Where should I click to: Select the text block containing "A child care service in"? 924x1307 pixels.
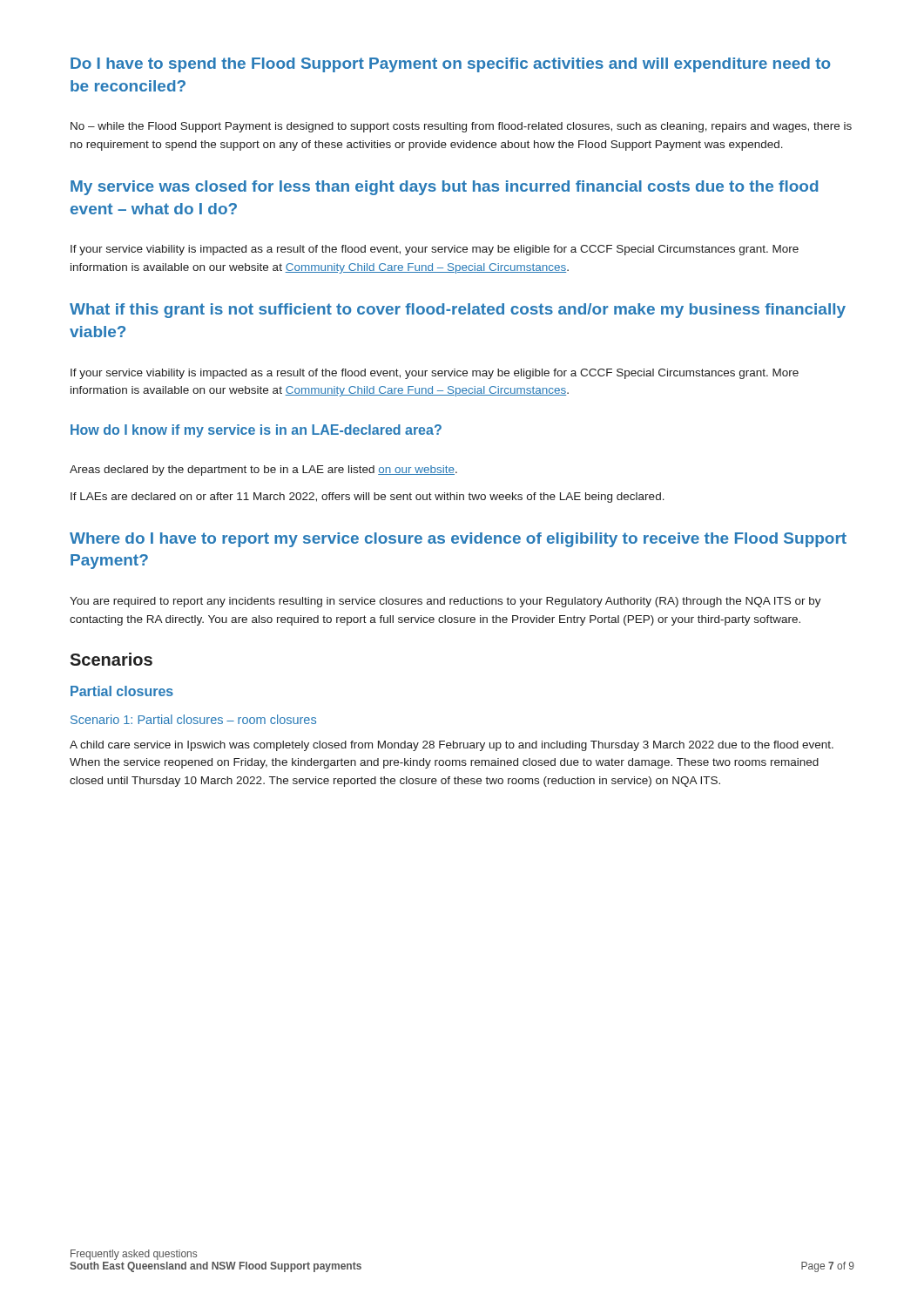(x=462, y=763)
